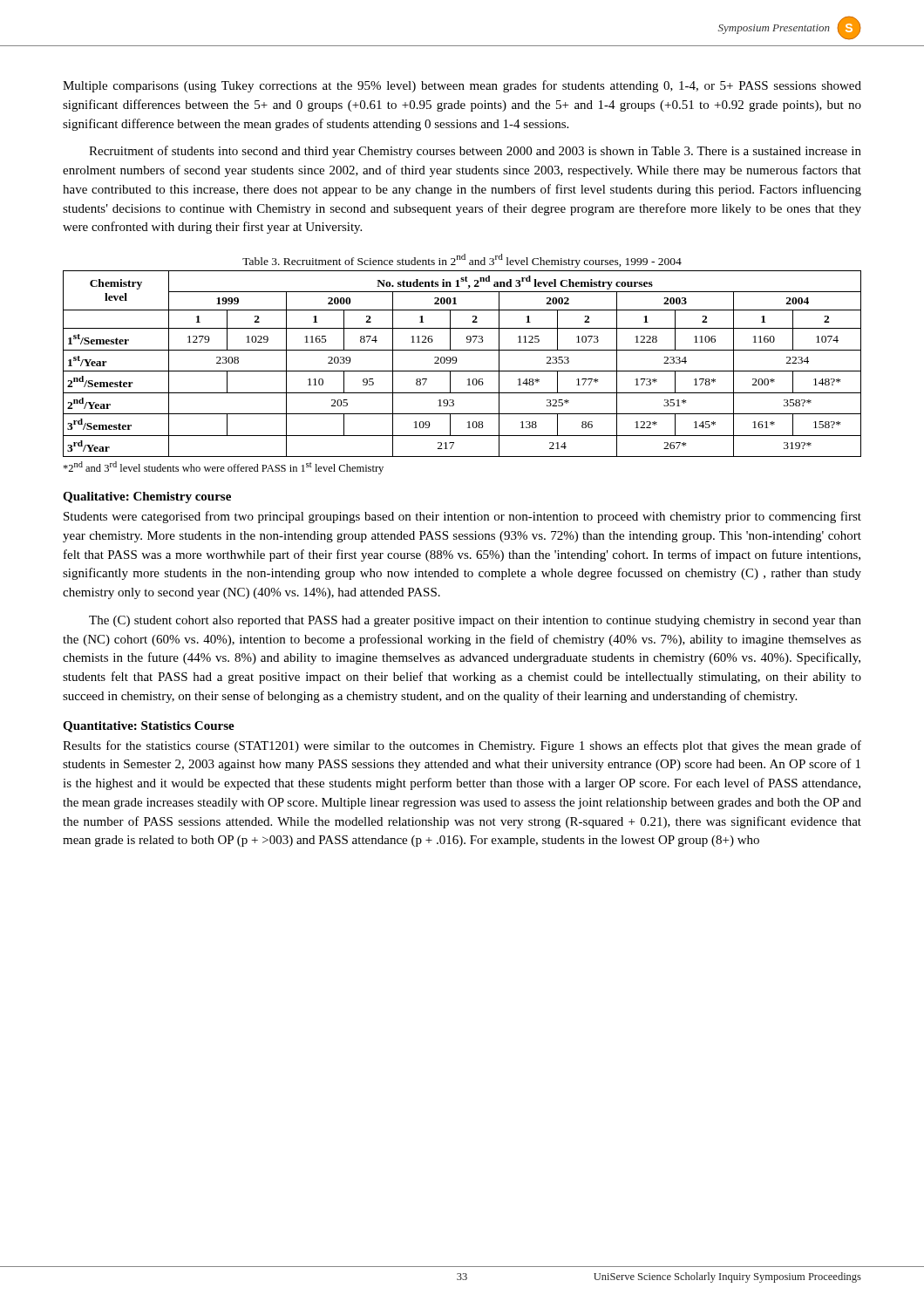Point to the text block starting "Qualitative: Chemistry course"
Screen dimensions: 1308x924
point(147,496)
